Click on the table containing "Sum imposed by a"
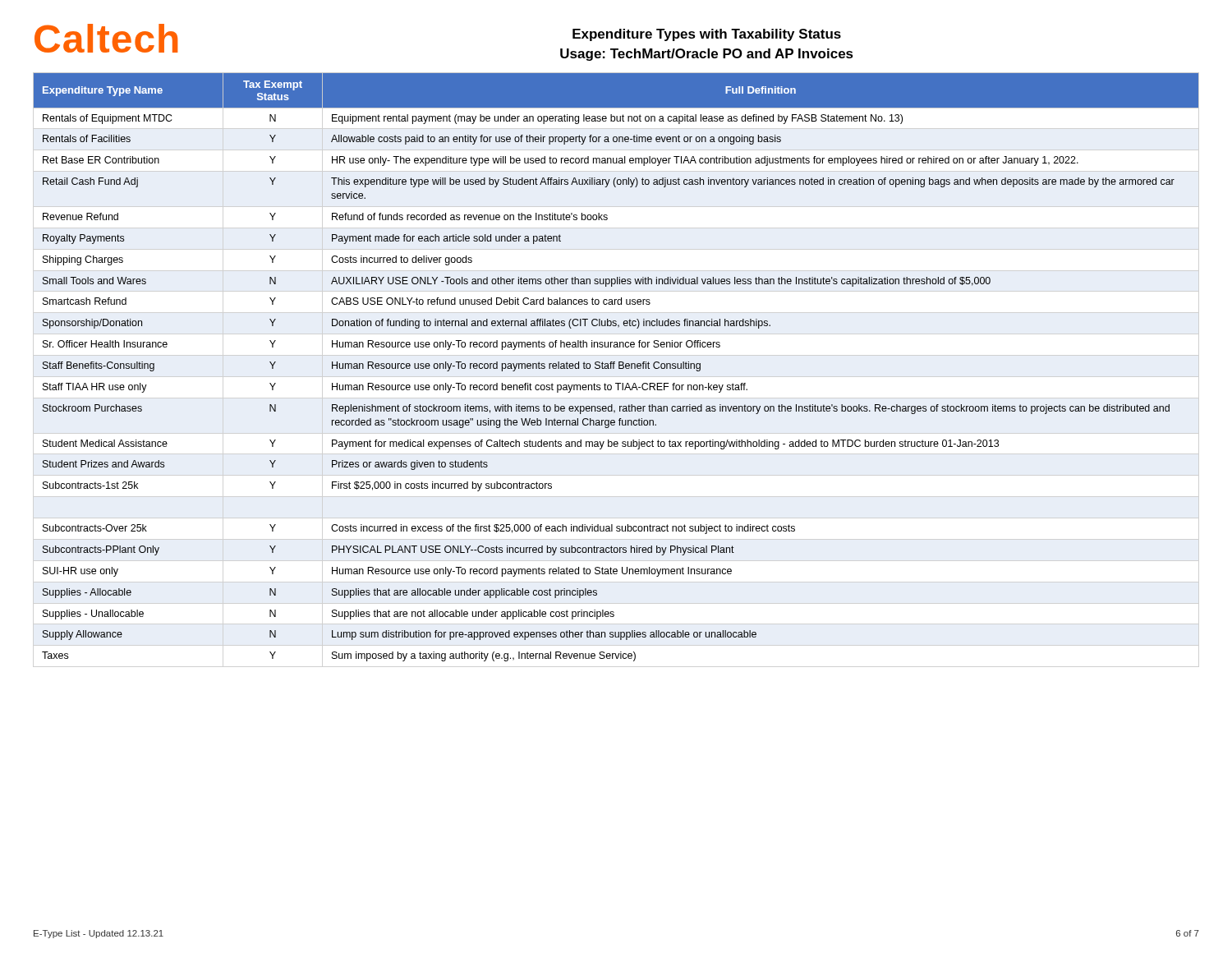1232x953 pixels. [616, 370]
